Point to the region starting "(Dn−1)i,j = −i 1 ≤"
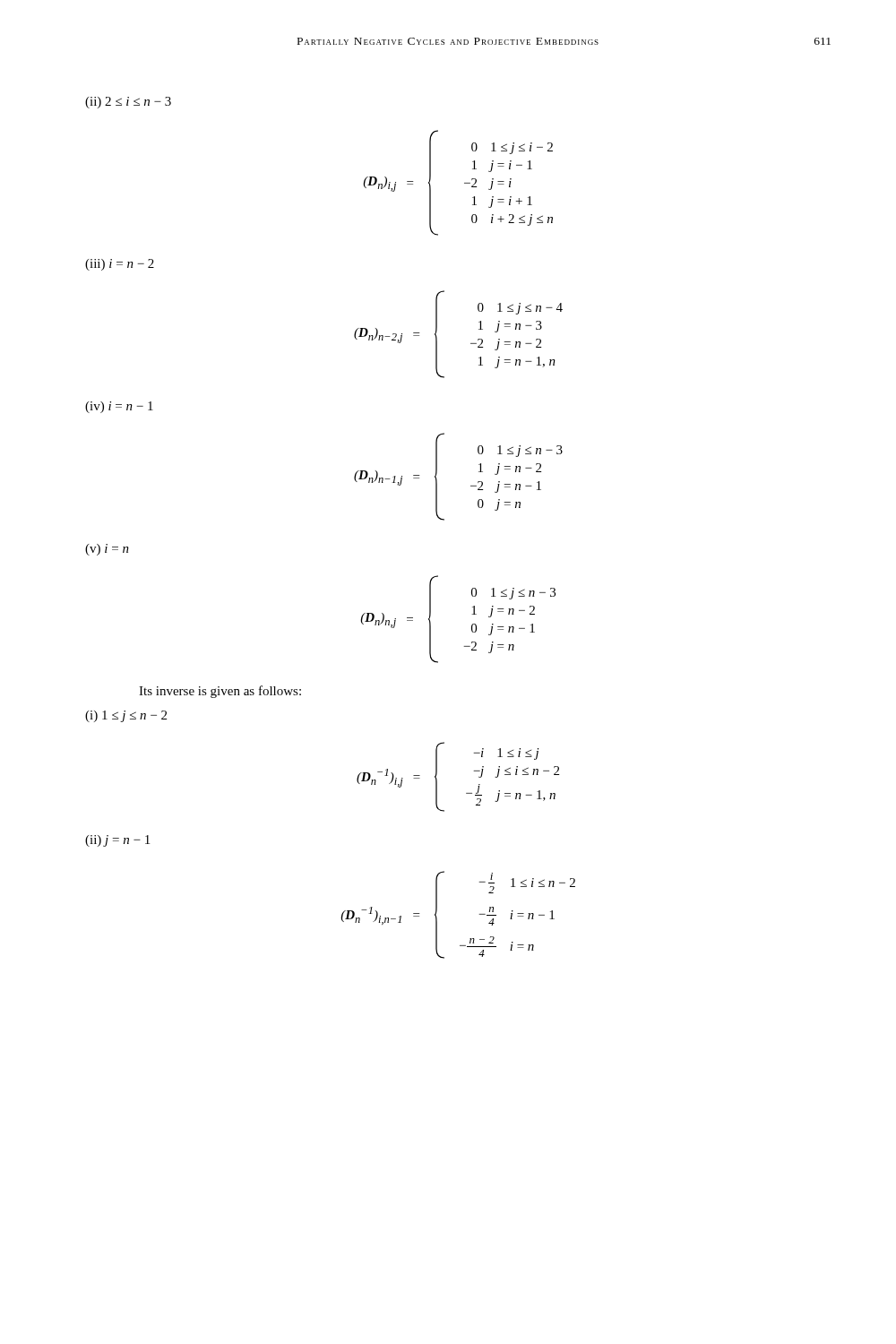896x1344 pixels. [458, 777]
